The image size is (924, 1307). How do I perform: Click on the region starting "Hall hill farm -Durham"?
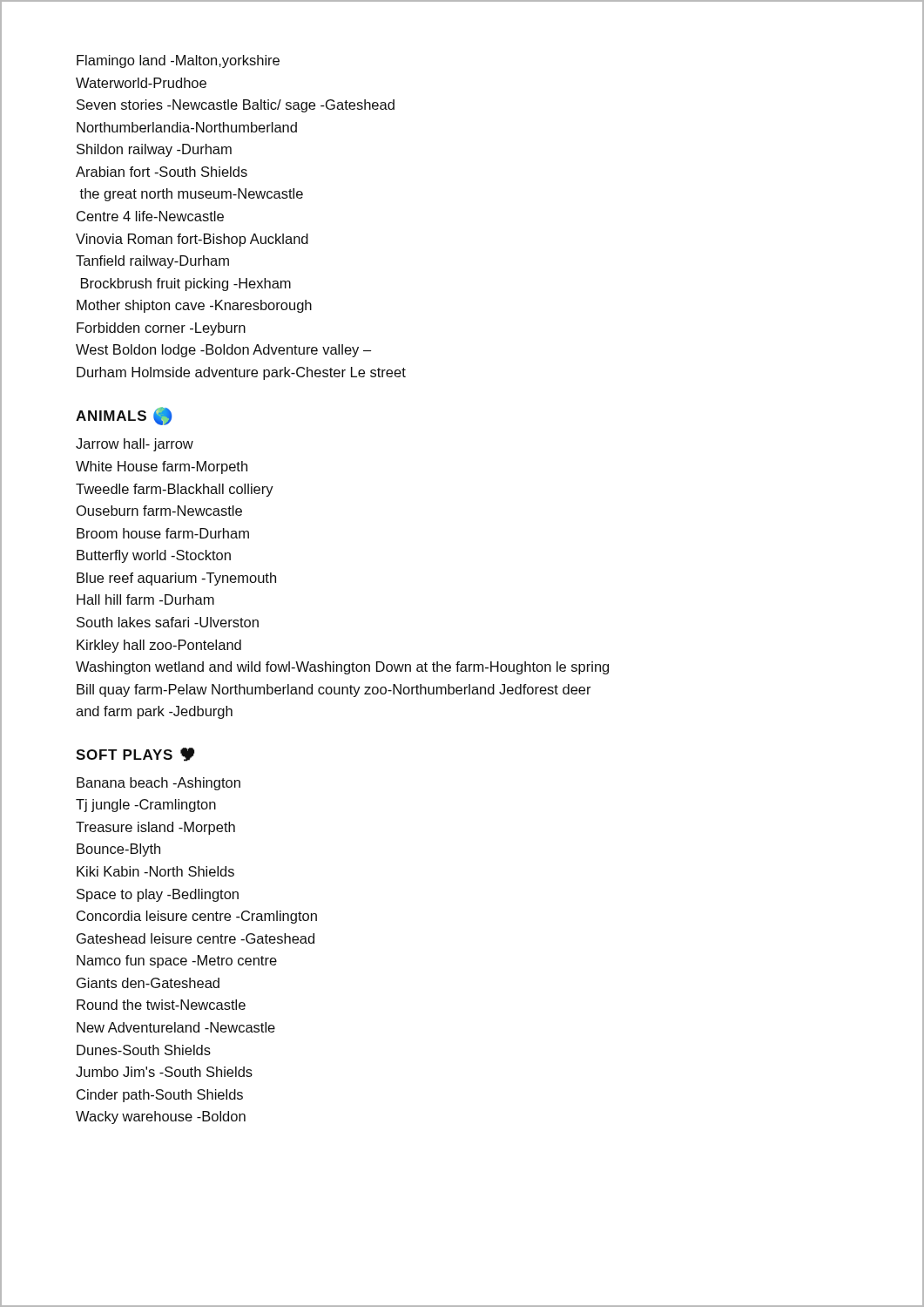tap(145, 600)
